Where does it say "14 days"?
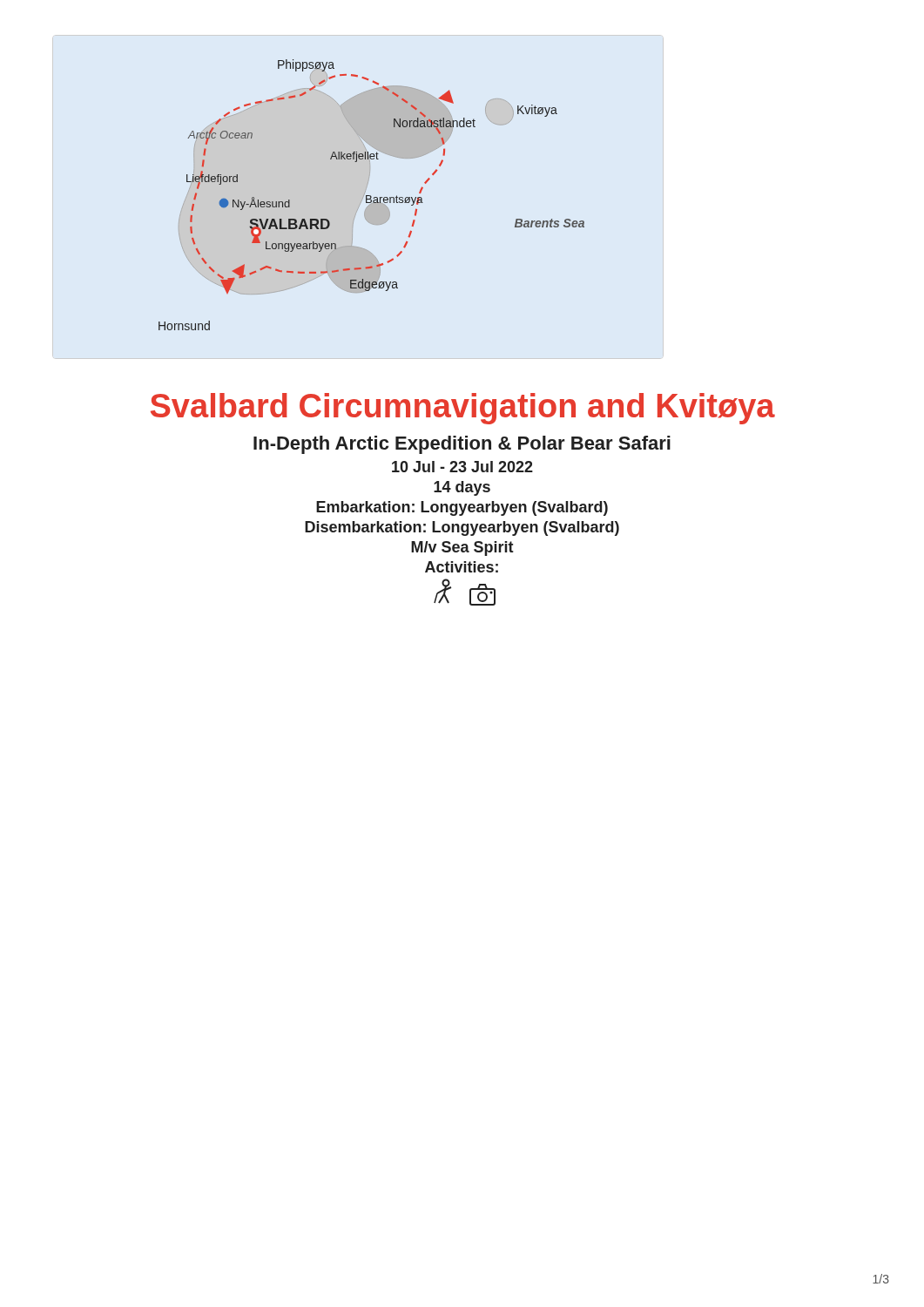924x1307 pixels. click(462, 488)
